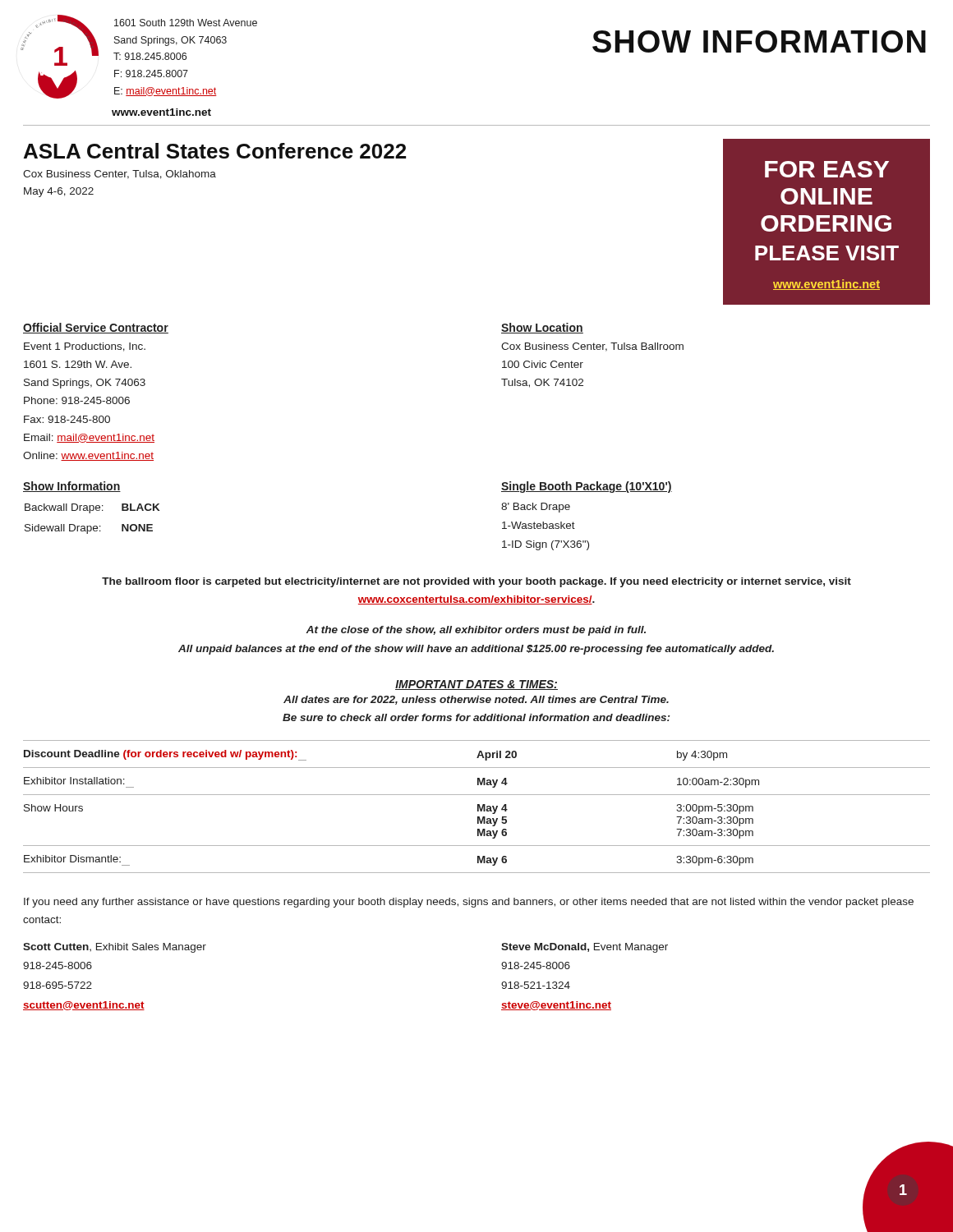Point to the region starting "At the close of the show, all exhibitor"
The image size is (953, 1232).
(476, 639)
